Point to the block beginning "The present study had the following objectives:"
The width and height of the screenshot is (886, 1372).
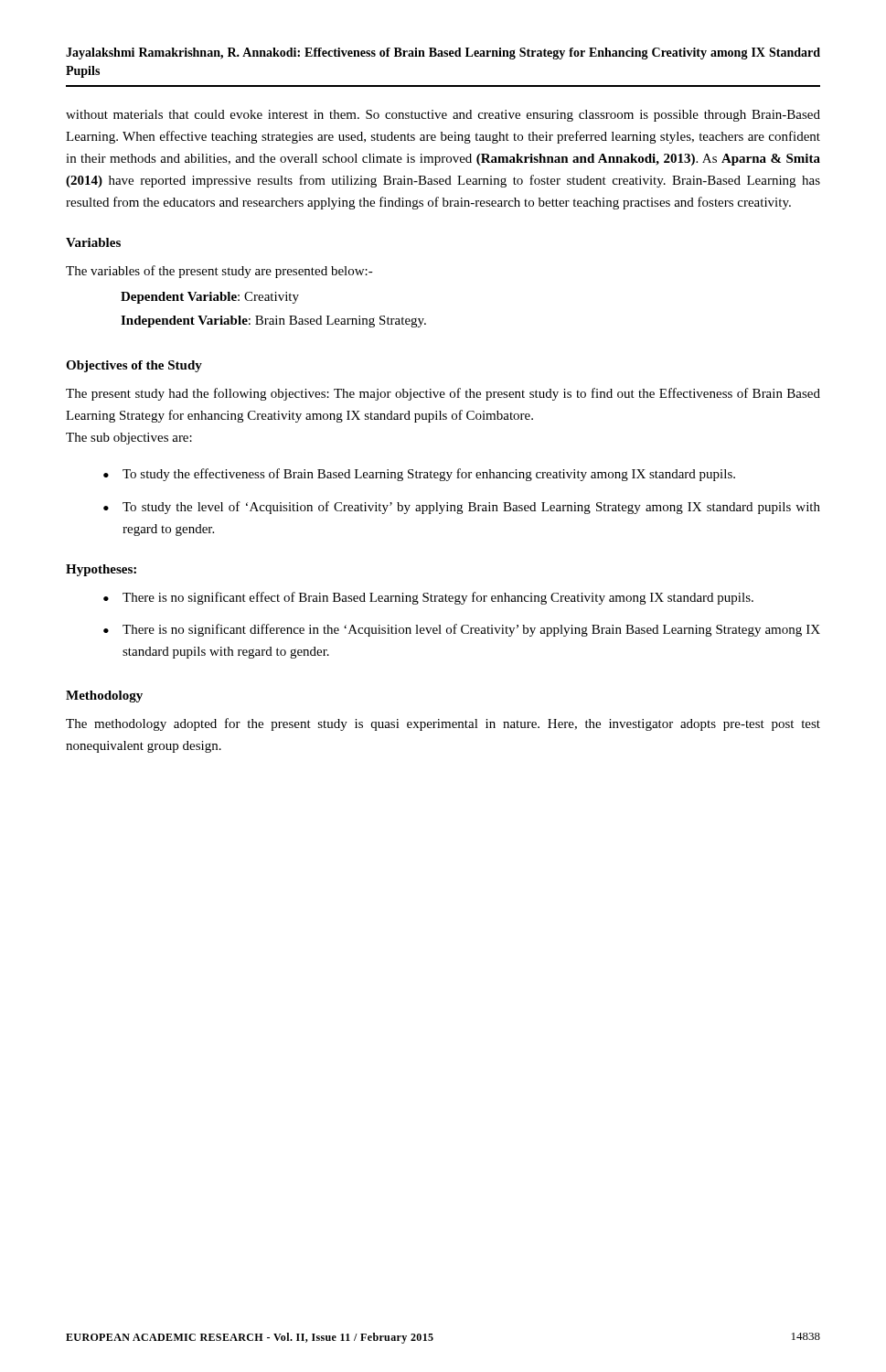coord(443,415)
